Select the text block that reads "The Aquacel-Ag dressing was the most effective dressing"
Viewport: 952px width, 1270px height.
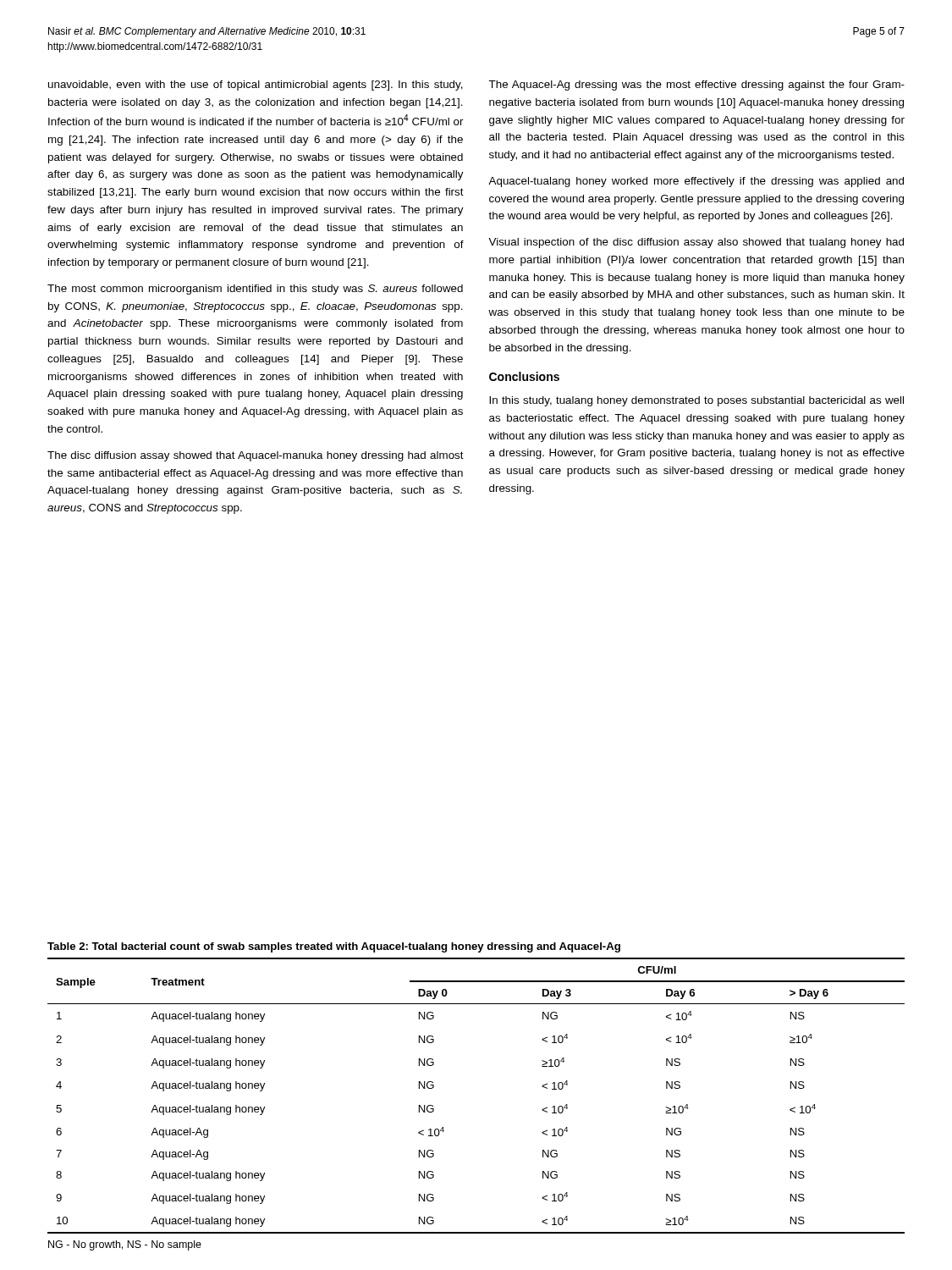click(697, 120)
